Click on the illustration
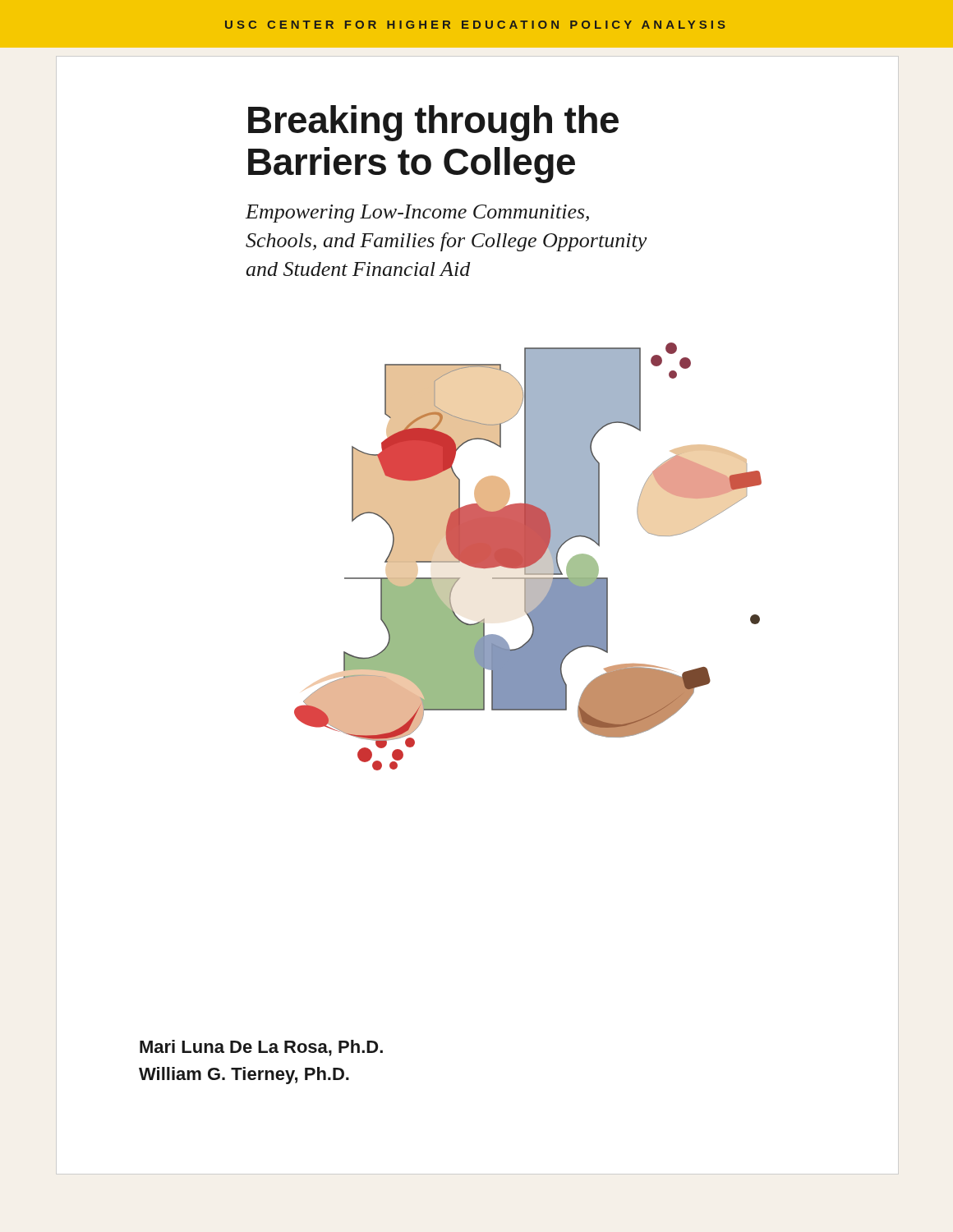This screenshot has width=953, height=1232. click(x=492, y=578)
